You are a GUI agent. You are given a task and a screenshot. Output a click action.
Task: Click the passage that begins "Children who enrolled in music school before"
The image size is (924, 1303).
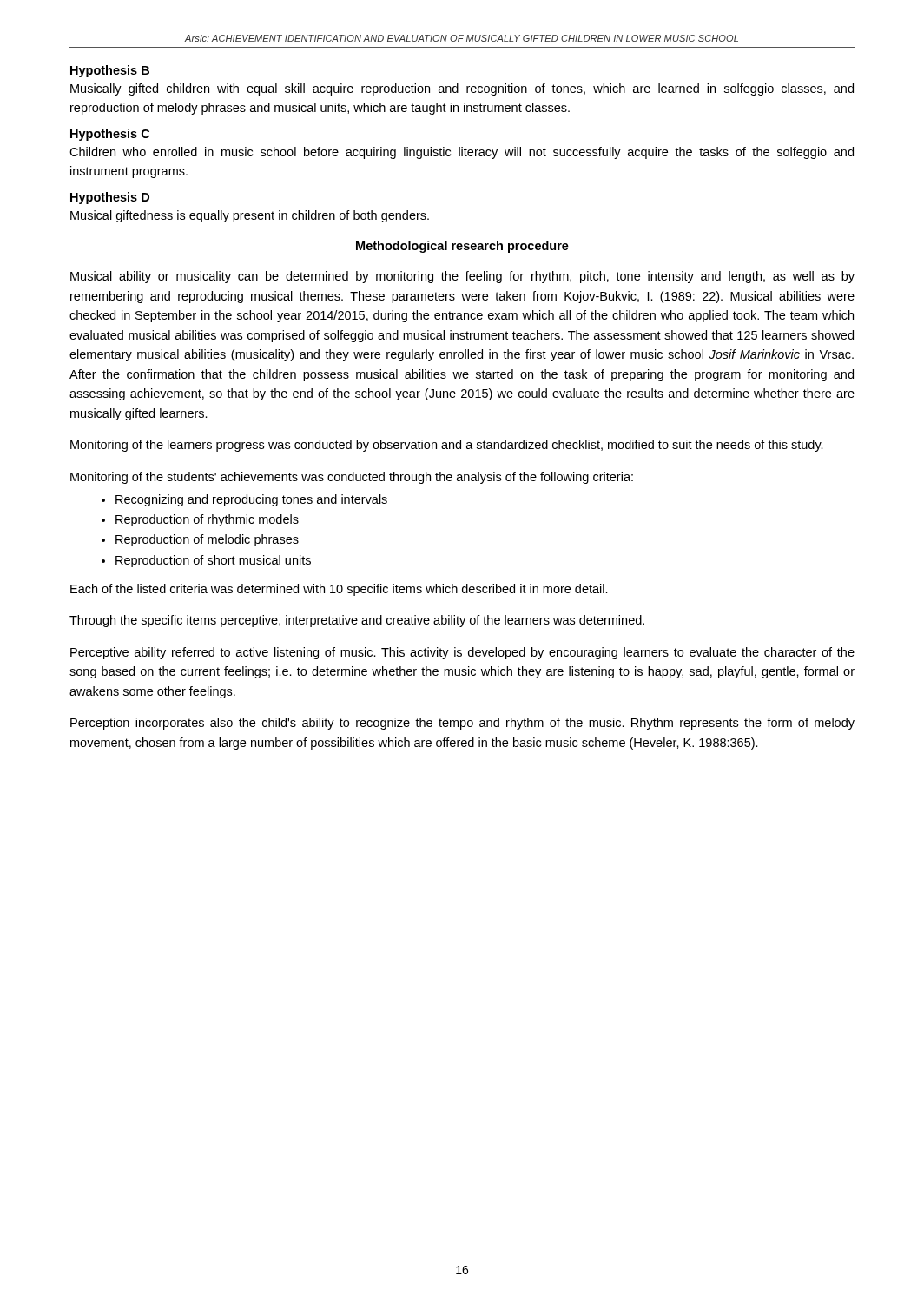coord(462,162)
